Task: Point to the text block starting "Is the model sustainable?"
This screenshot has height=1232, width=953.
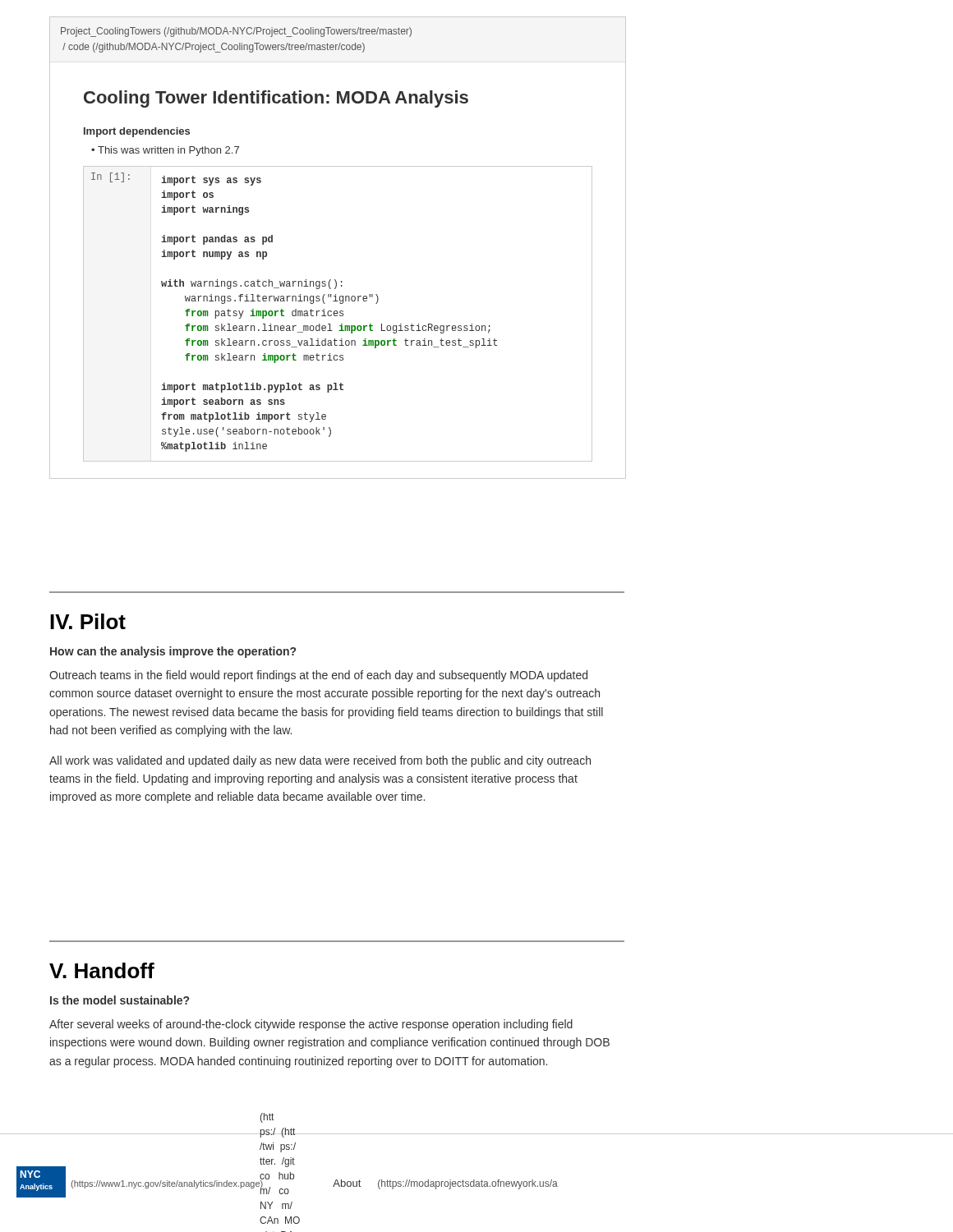Action: pos(120,1000)
